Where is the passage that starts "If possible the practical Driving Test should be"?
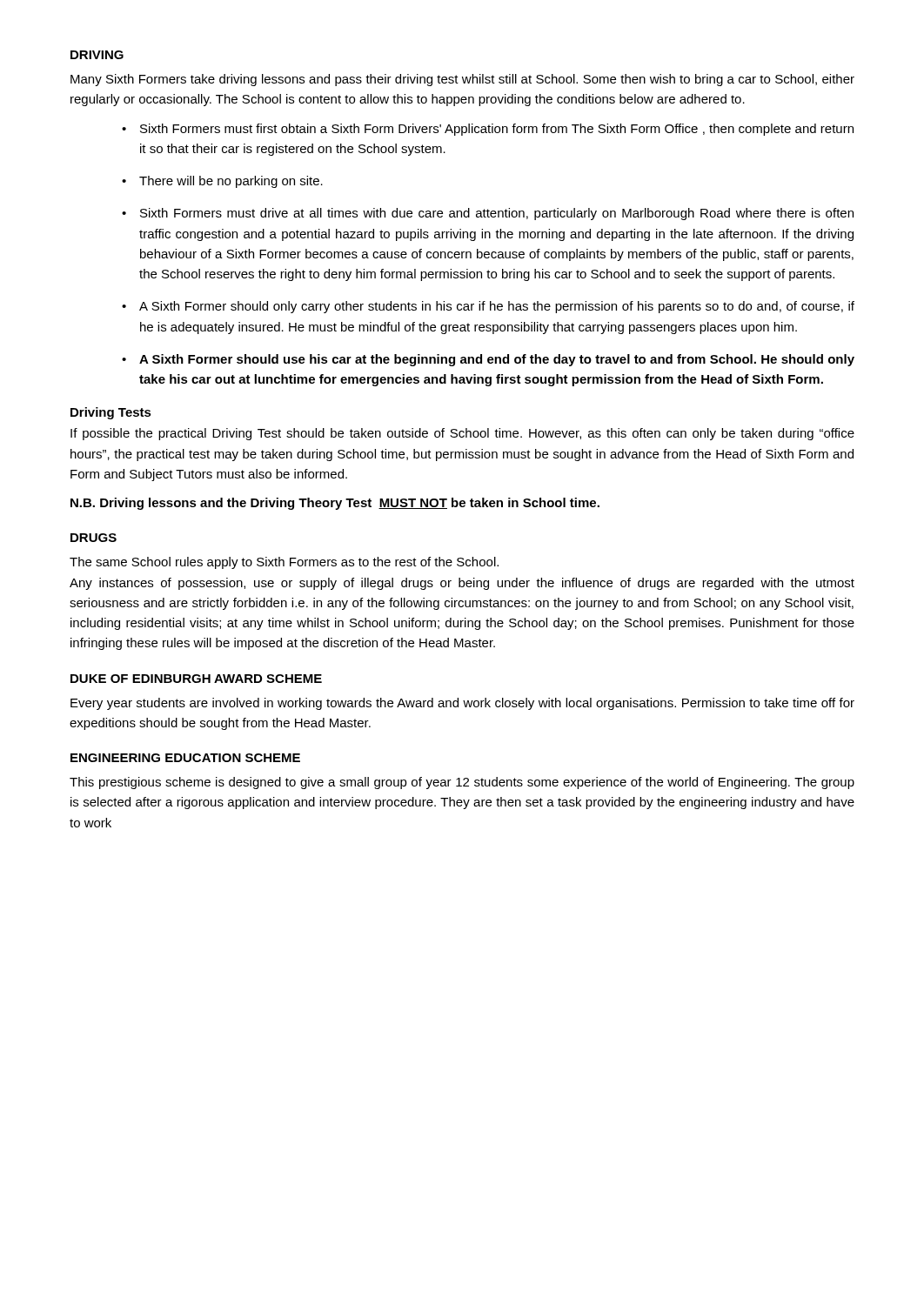The image size is (924, 1305). pos(462,453)
